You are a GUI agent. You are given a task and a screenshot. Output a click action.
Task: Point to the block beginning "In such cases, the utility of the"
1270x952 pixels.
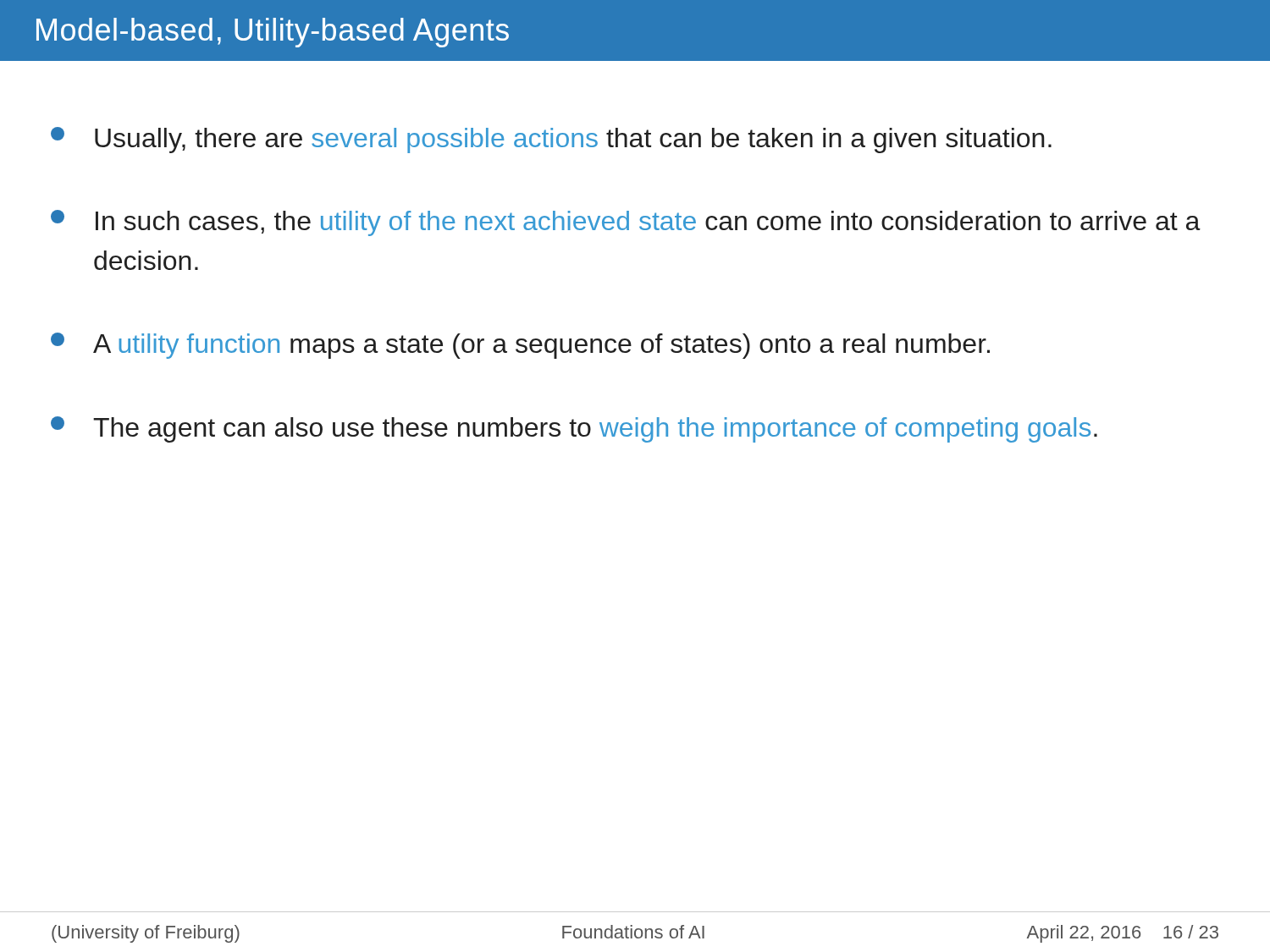click(625, 241)
